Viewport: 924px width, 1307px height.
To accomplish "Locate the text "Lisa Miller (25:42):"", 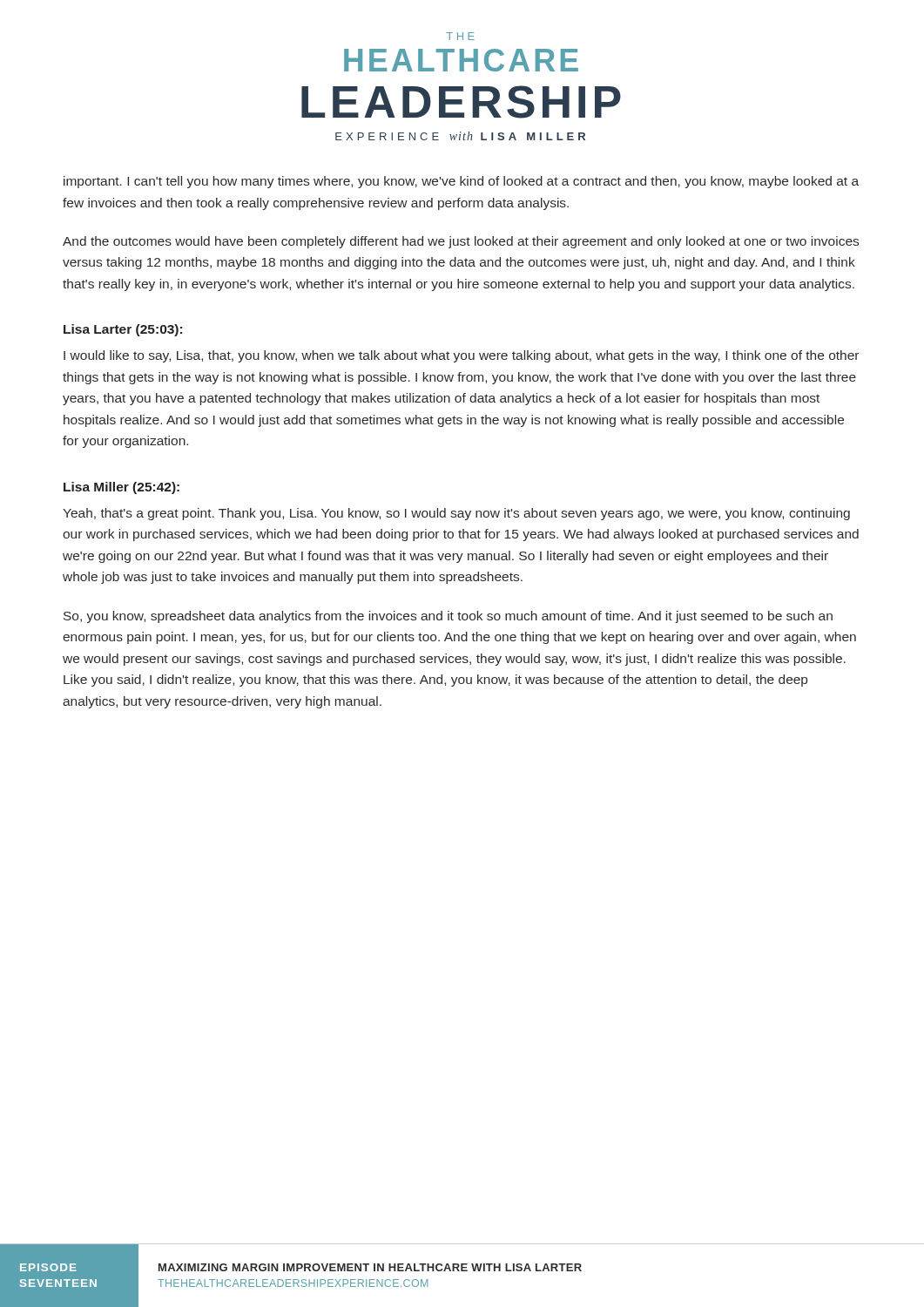I will pos(122,487).
